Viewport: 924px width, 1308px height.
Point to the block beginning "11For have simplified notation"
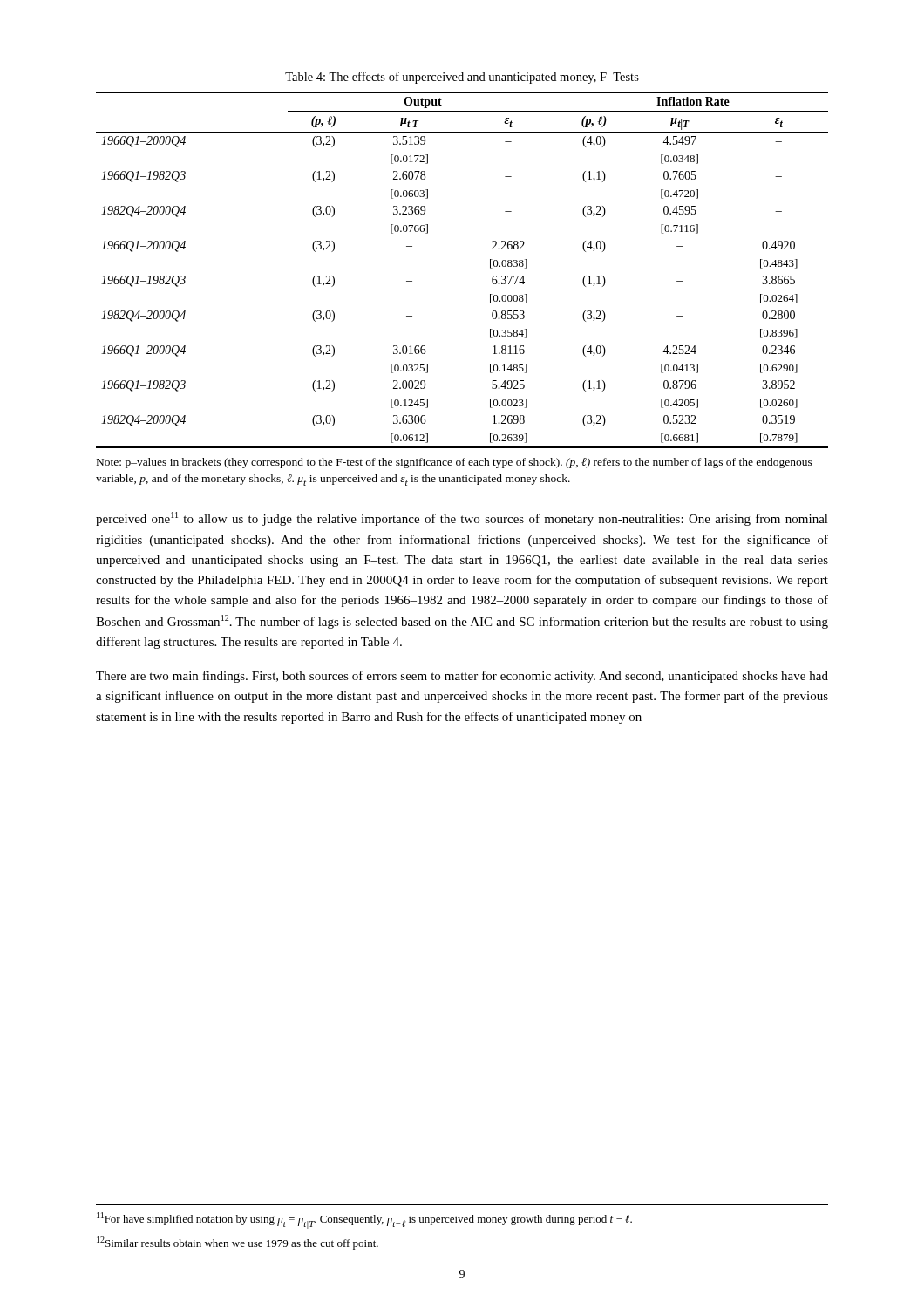tap(462, 1231)
